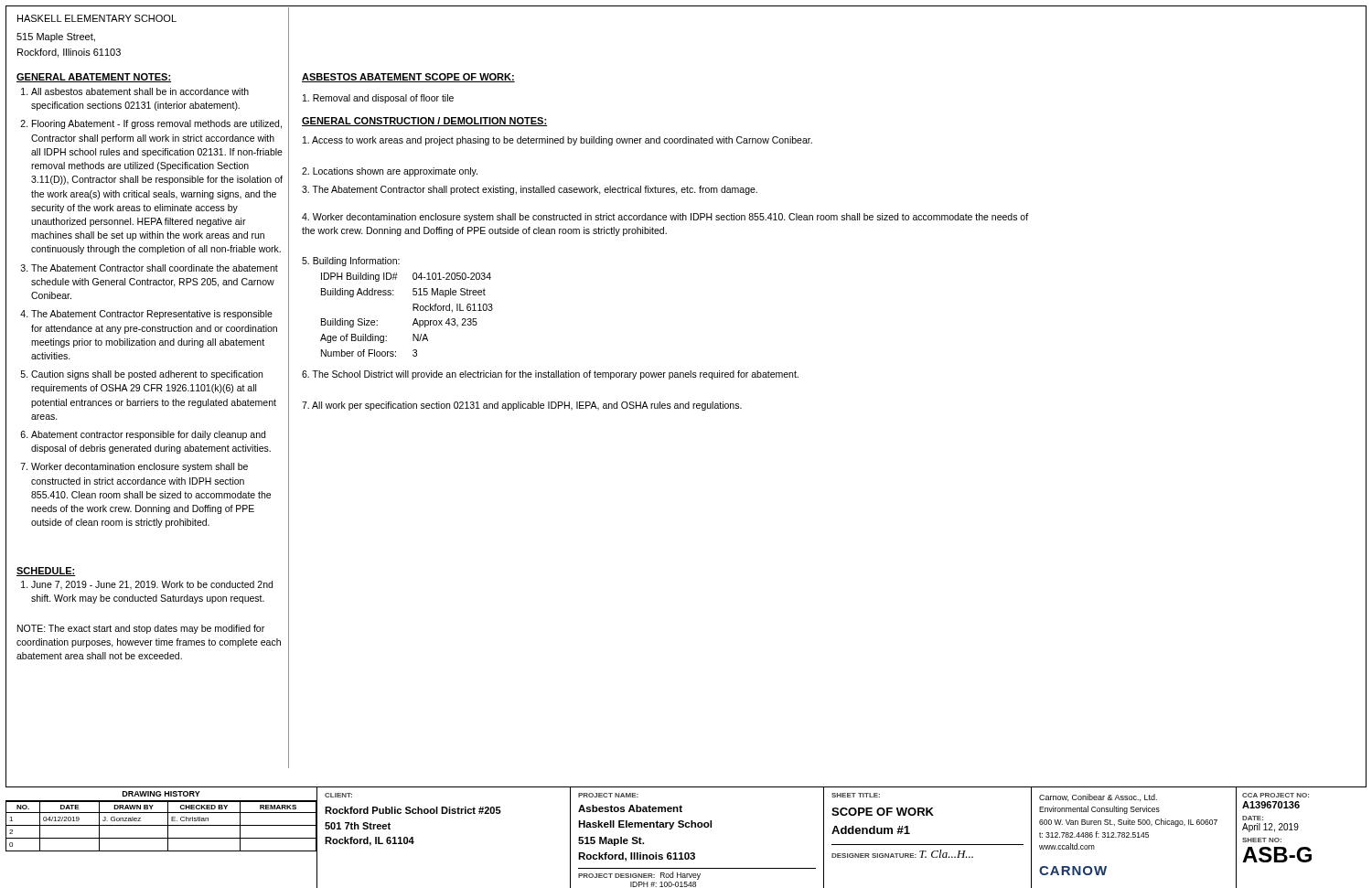Find the text starting "NOTE: The exact"
The height and width of the screenshot is (888, 1372).
tap(149, 642)
